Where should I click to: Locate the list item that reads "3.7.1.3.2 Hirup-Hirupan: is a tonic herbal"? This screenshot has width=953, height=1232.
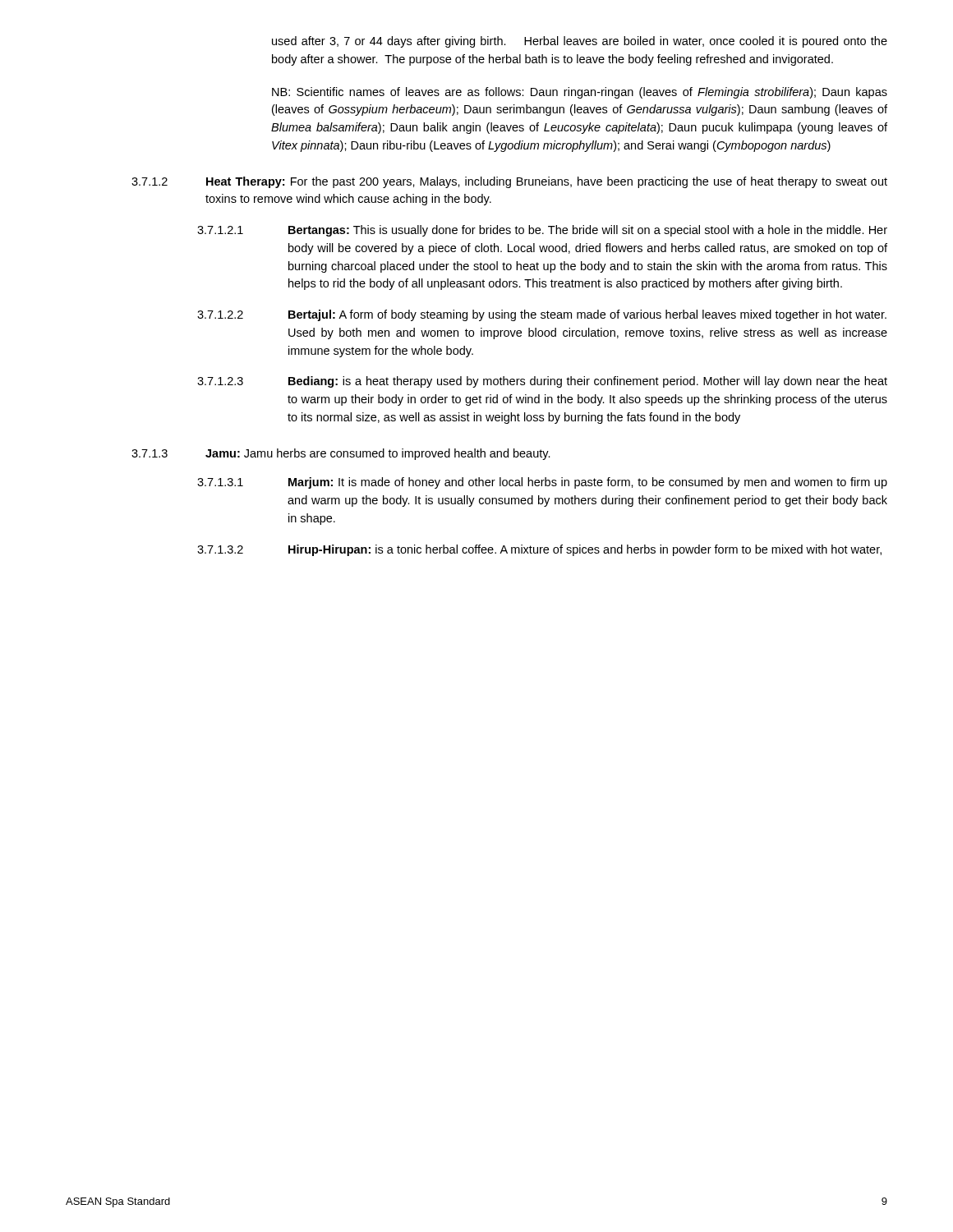(542, 550)
